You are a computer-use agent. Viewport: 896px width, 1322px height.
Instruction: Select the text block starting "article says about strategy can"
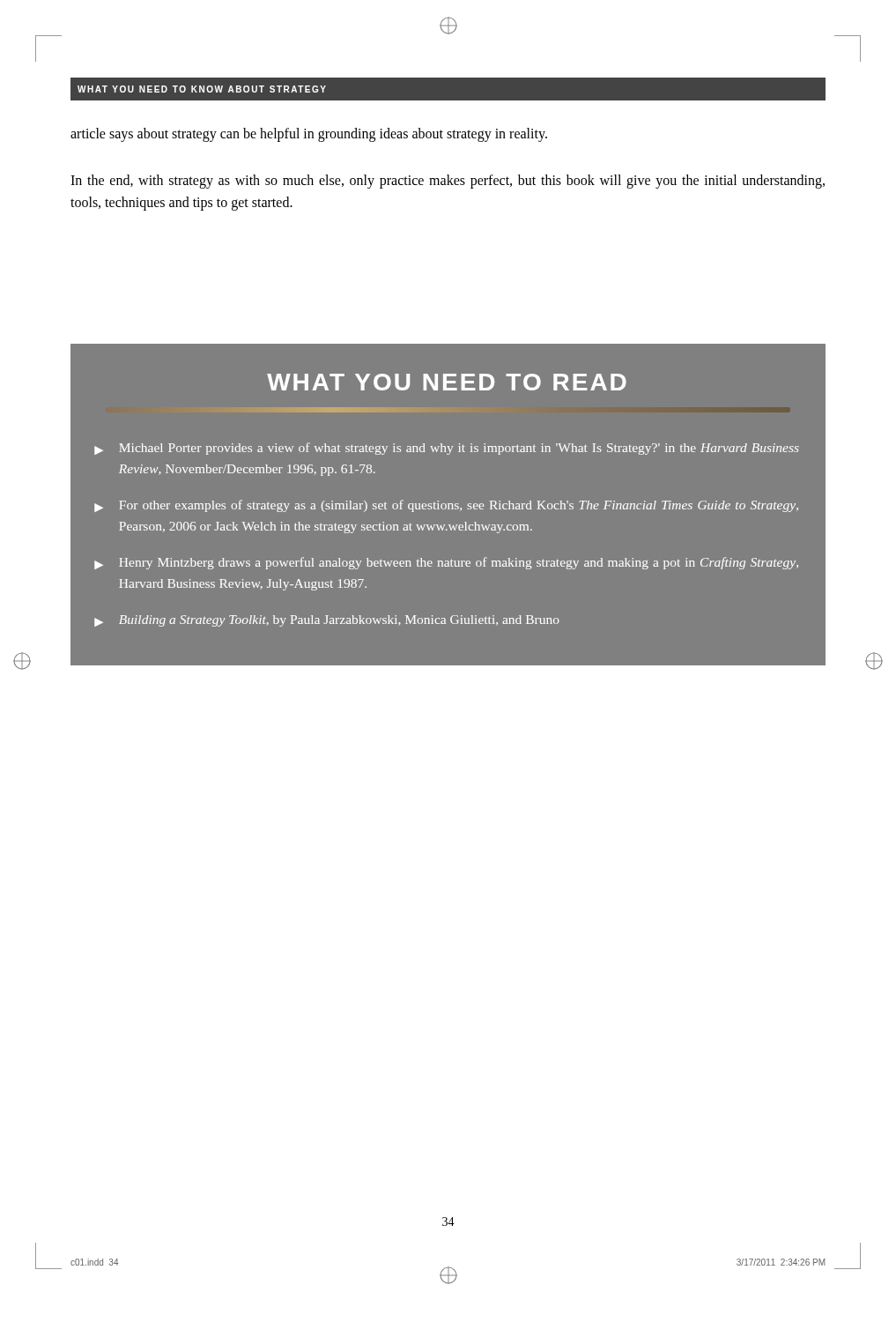click(309, 134)
